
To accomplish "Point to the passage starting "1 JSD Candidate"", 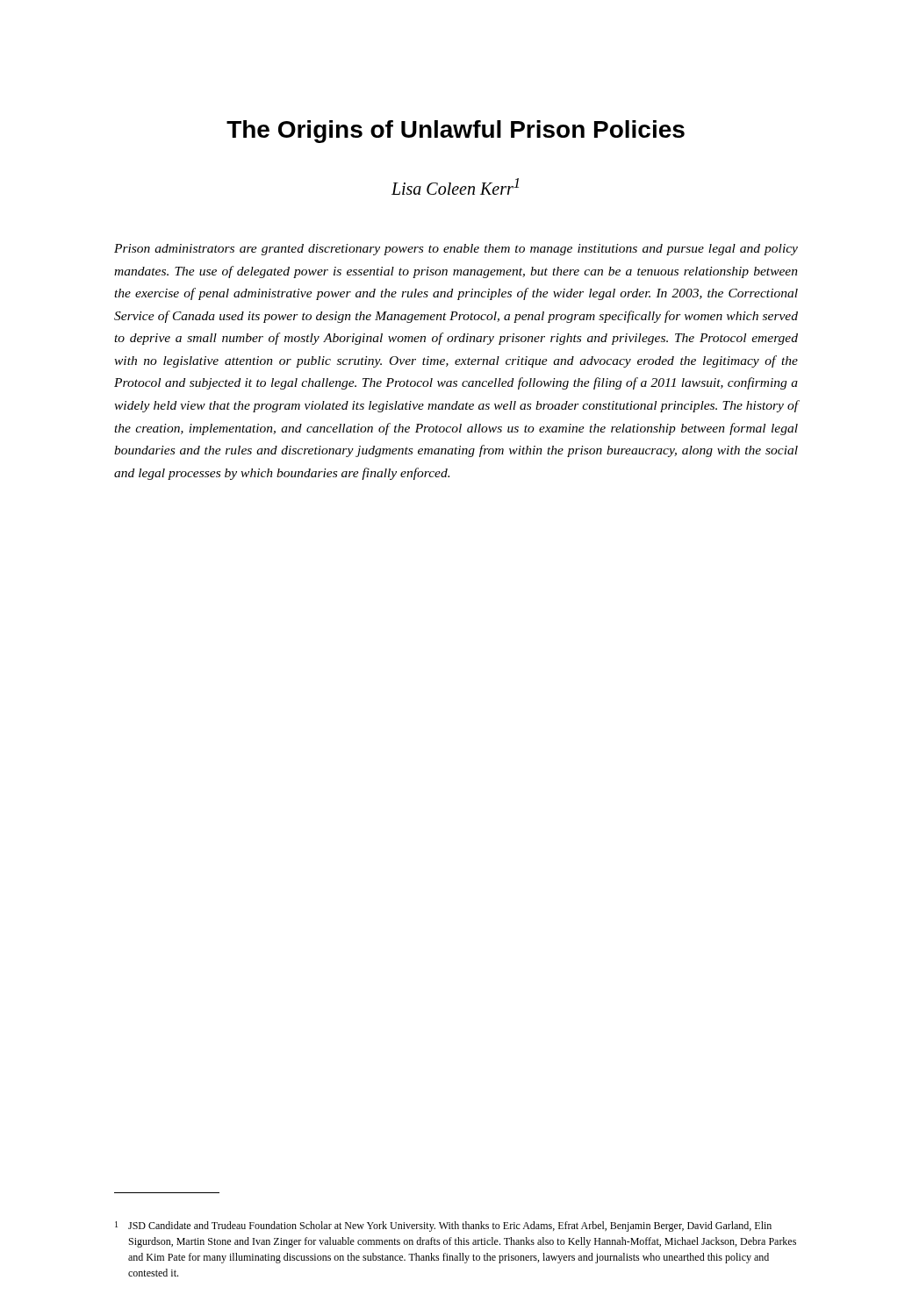I will click(x=456, y=1249).
